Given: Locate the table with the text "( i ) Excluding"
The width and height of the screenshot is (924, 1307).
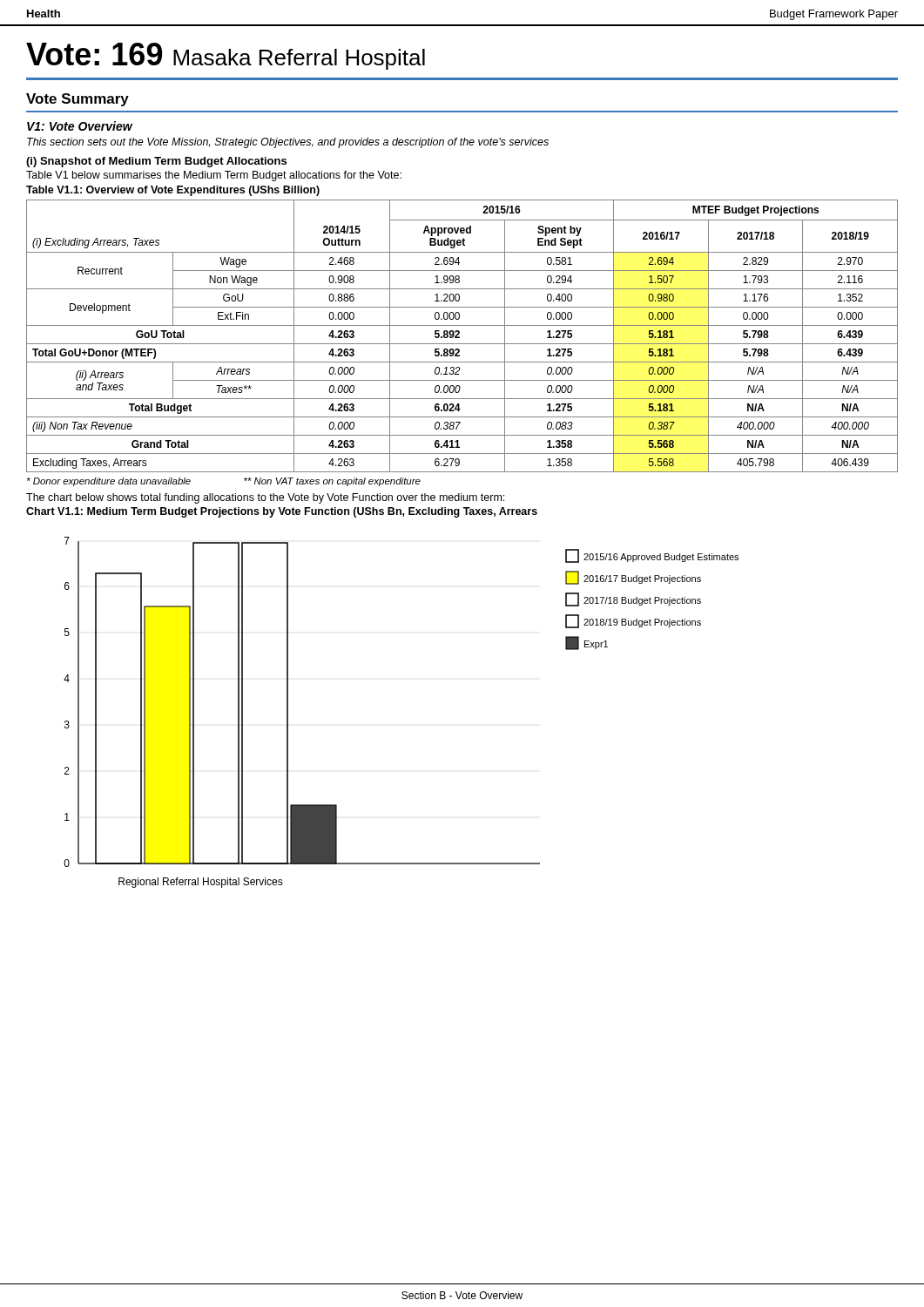Looking at the screenshot, I should point(462,336).
